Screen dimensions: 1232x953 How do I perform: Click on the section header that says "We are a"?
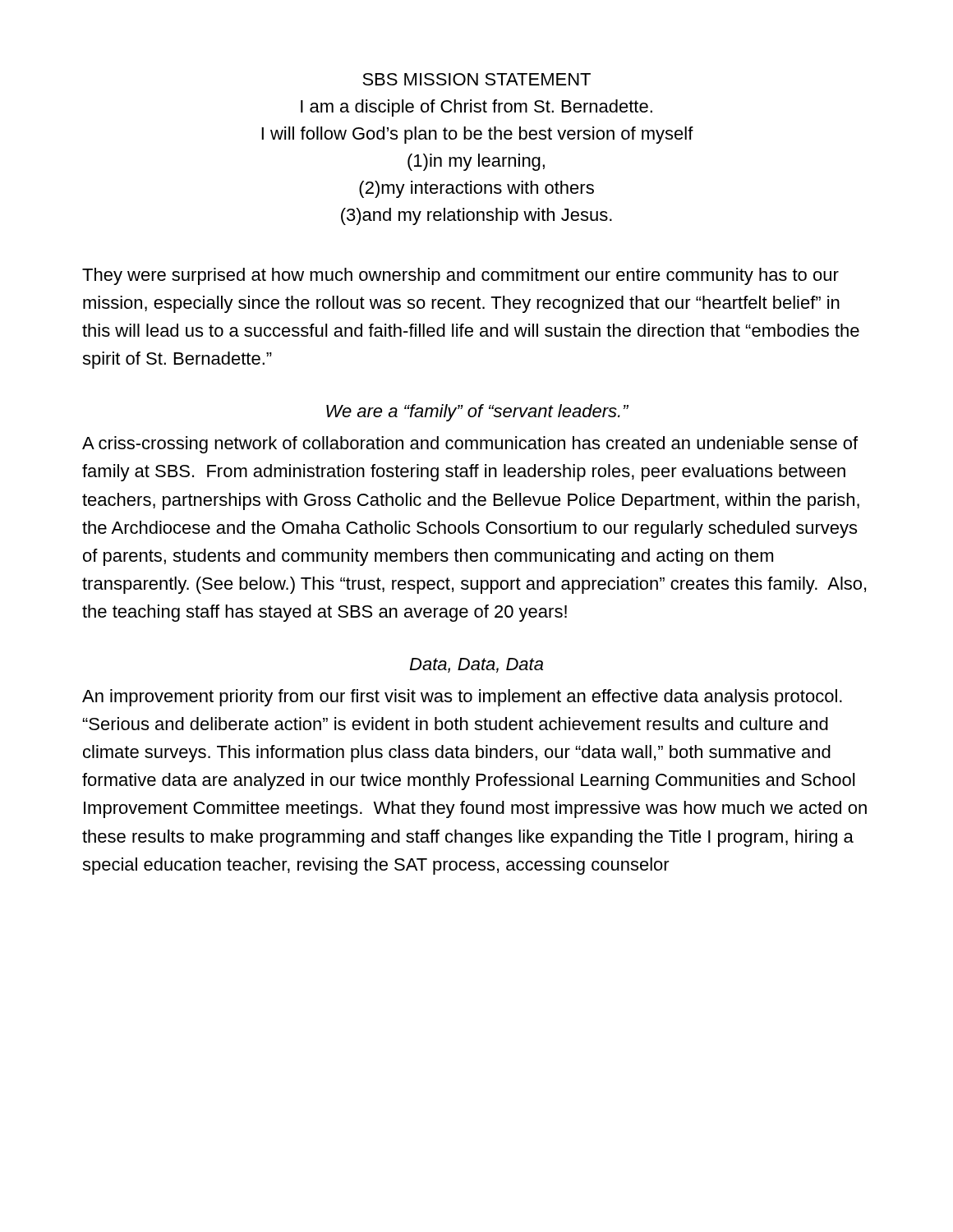(476, 411)
